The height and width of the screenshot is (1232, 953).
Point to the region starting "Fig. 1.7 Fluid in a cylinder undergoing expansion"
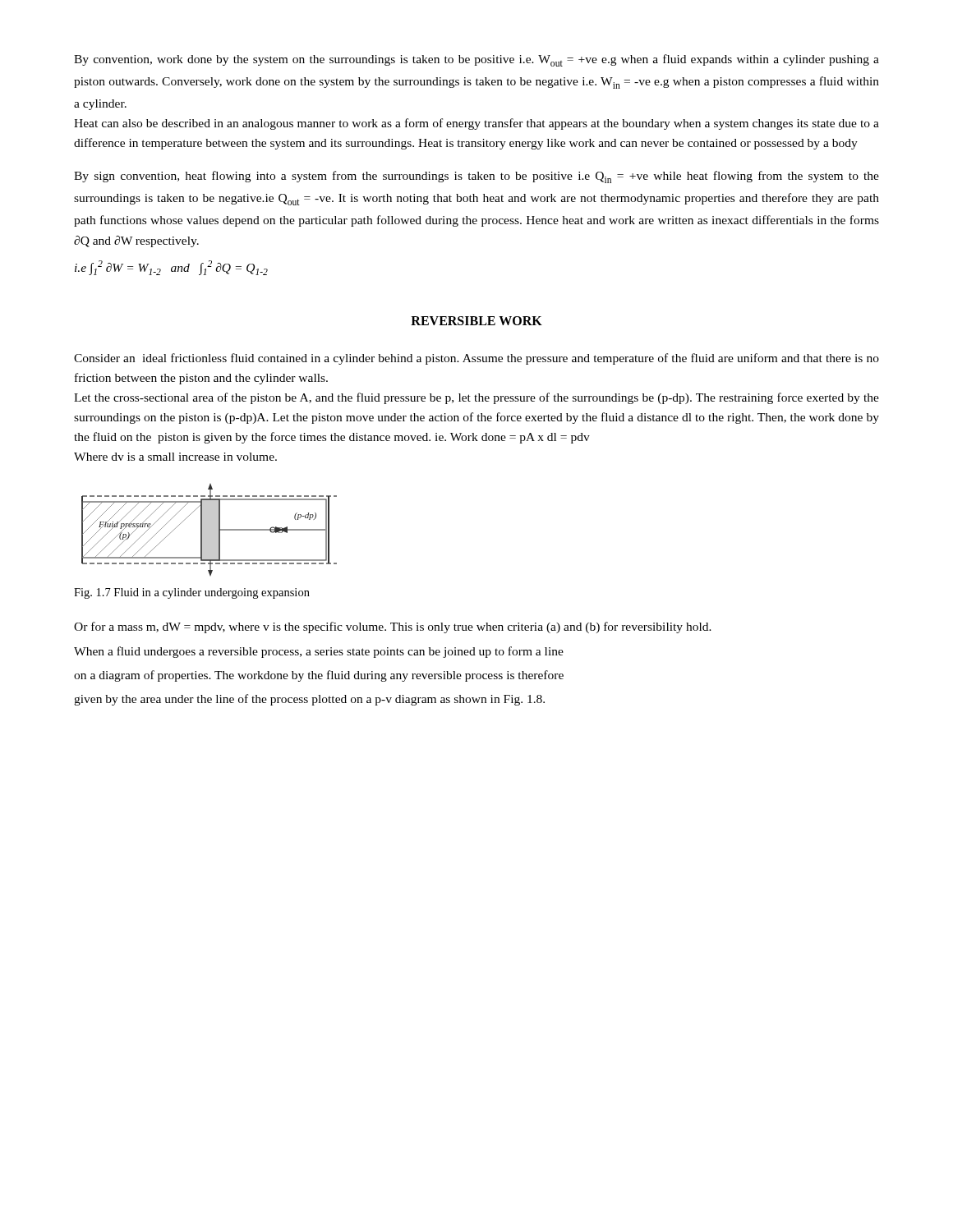click(192, 592)
